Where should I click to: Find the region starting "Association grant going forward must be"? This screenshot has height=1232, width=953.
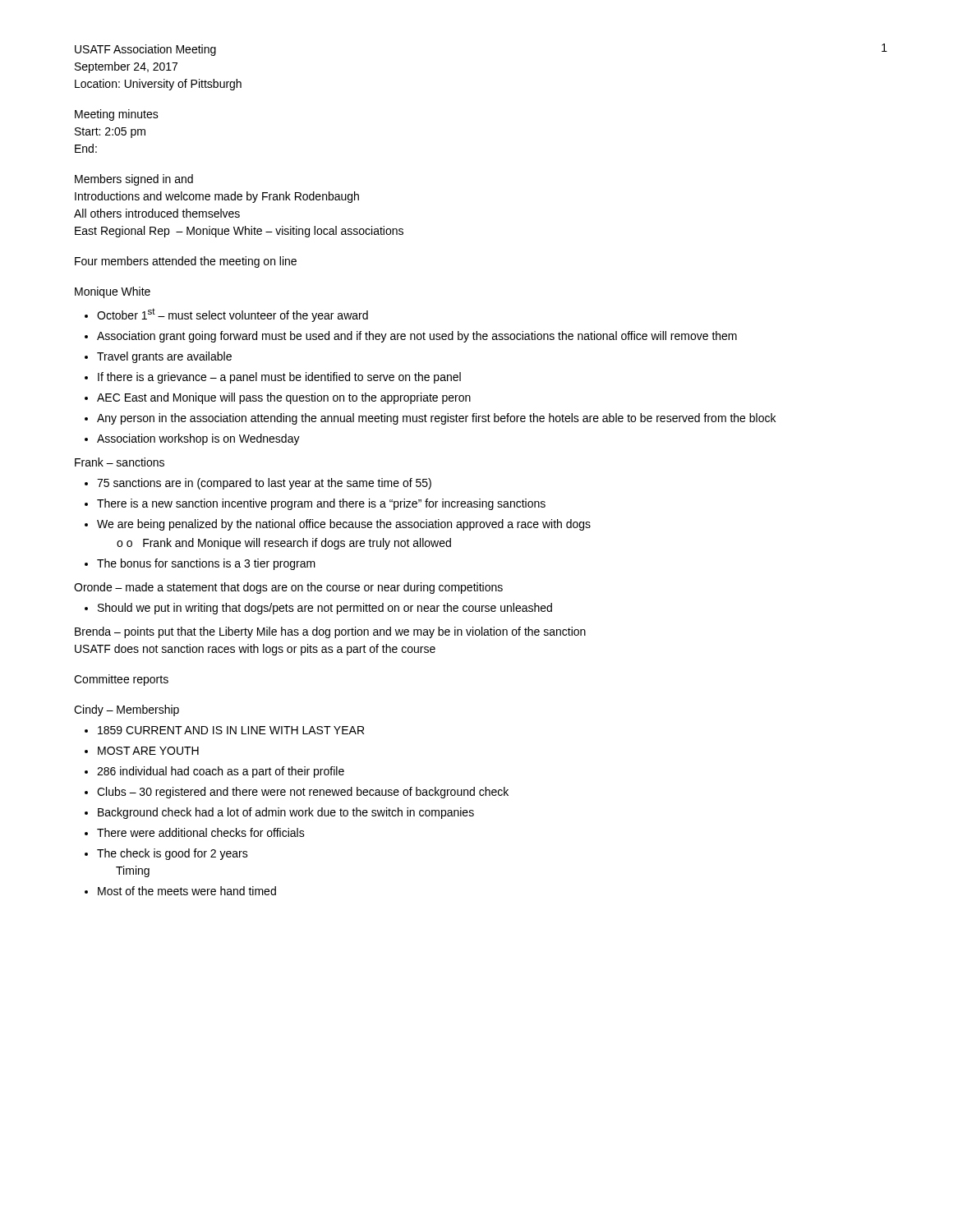(x=417, y=336)
